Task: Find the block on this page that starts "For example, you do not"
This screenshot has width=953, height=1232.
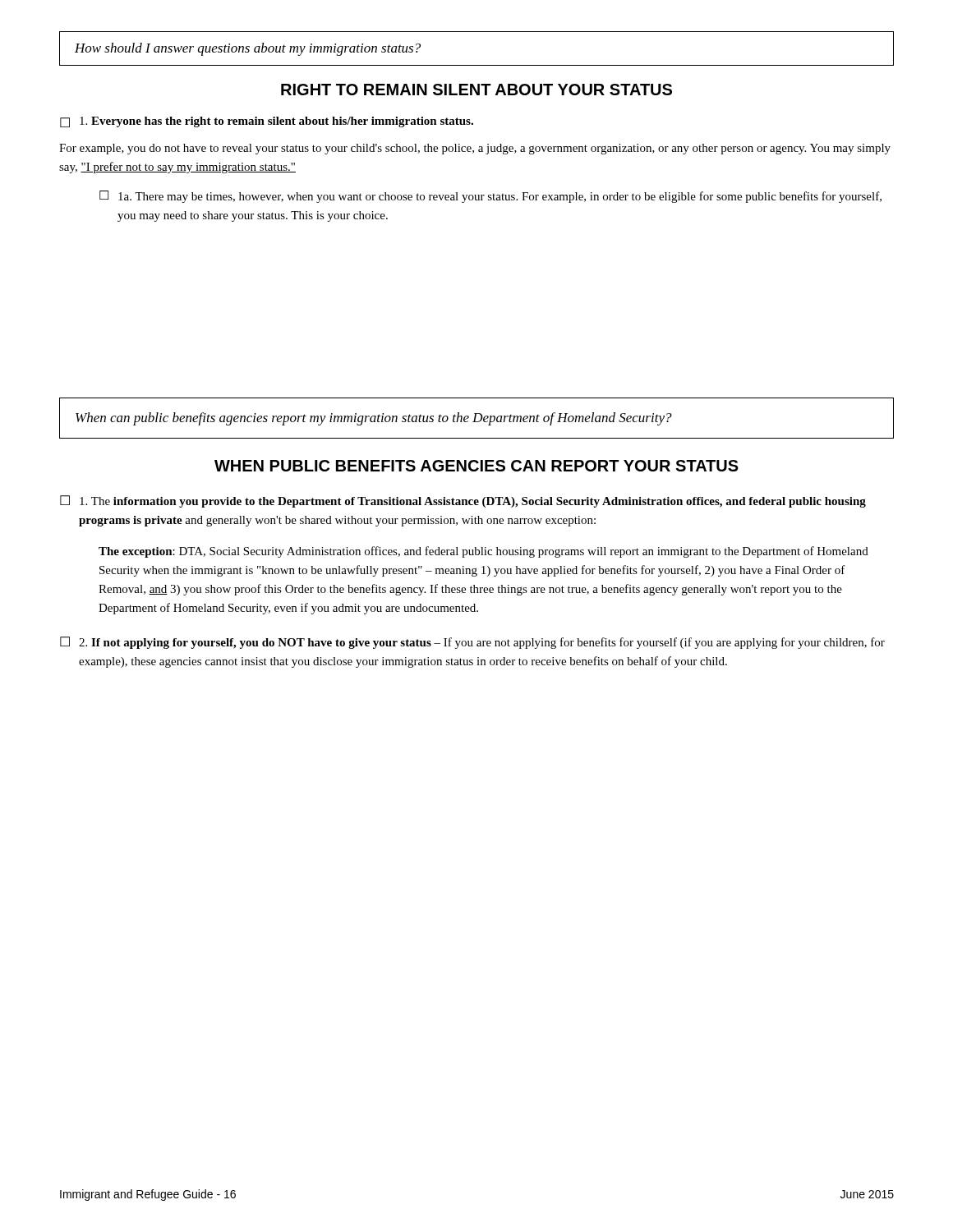Action: click(475, 157)
